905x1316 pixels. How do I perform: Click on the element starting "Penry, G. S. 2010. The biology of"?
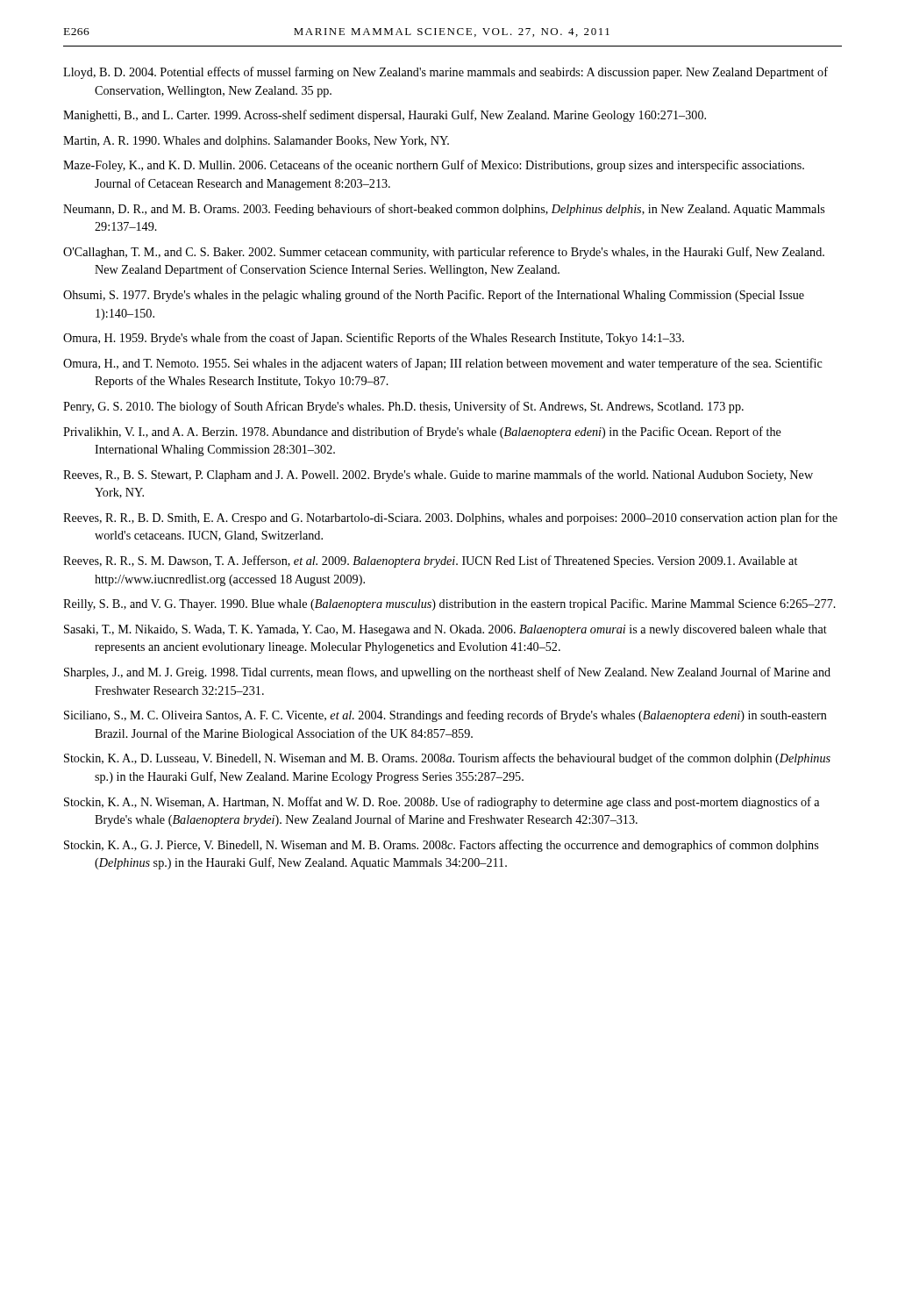click(404, 406)
